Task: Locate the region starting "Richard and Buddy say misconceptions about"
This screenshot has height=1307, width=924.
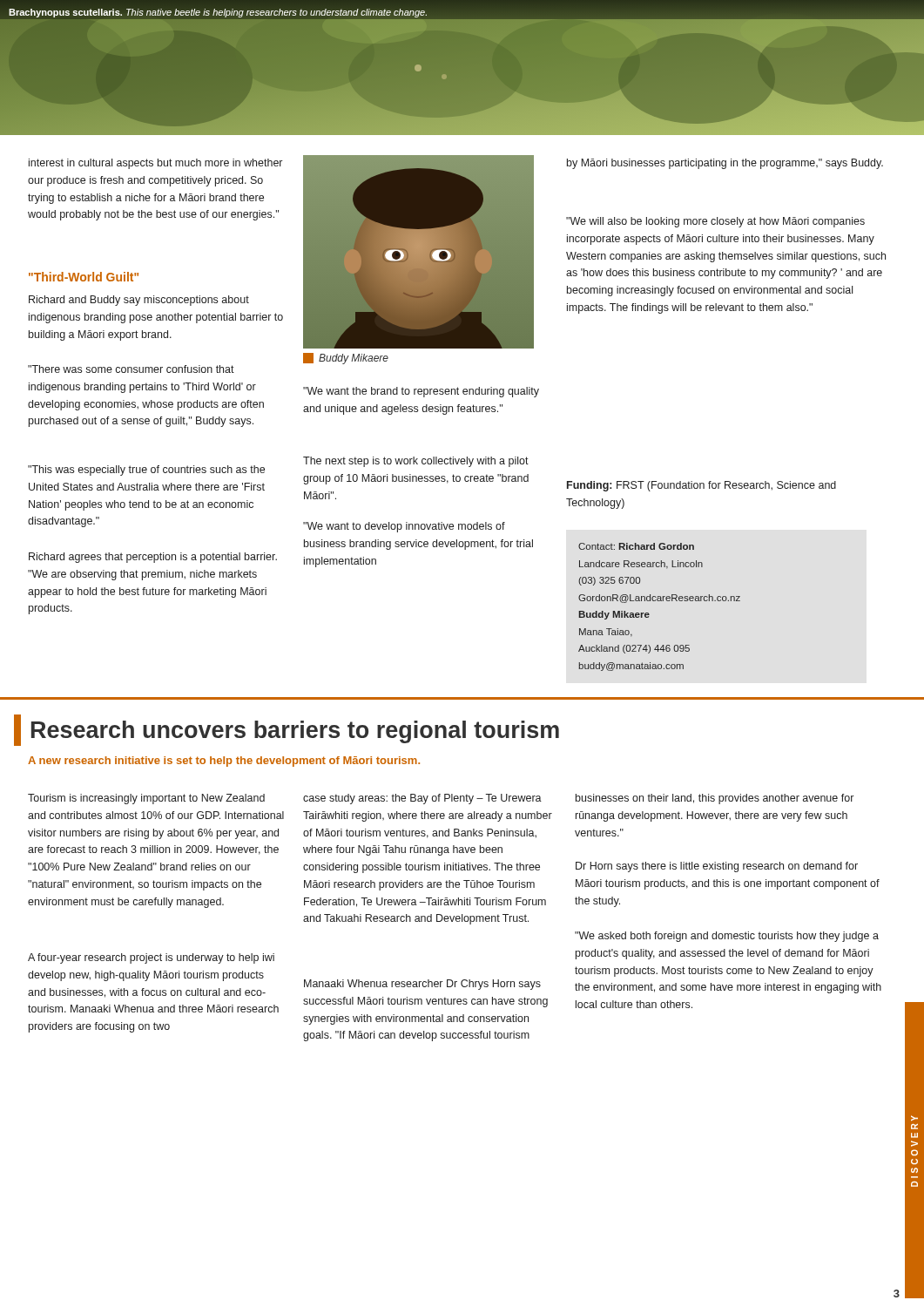Action: [x=156, y=317]
